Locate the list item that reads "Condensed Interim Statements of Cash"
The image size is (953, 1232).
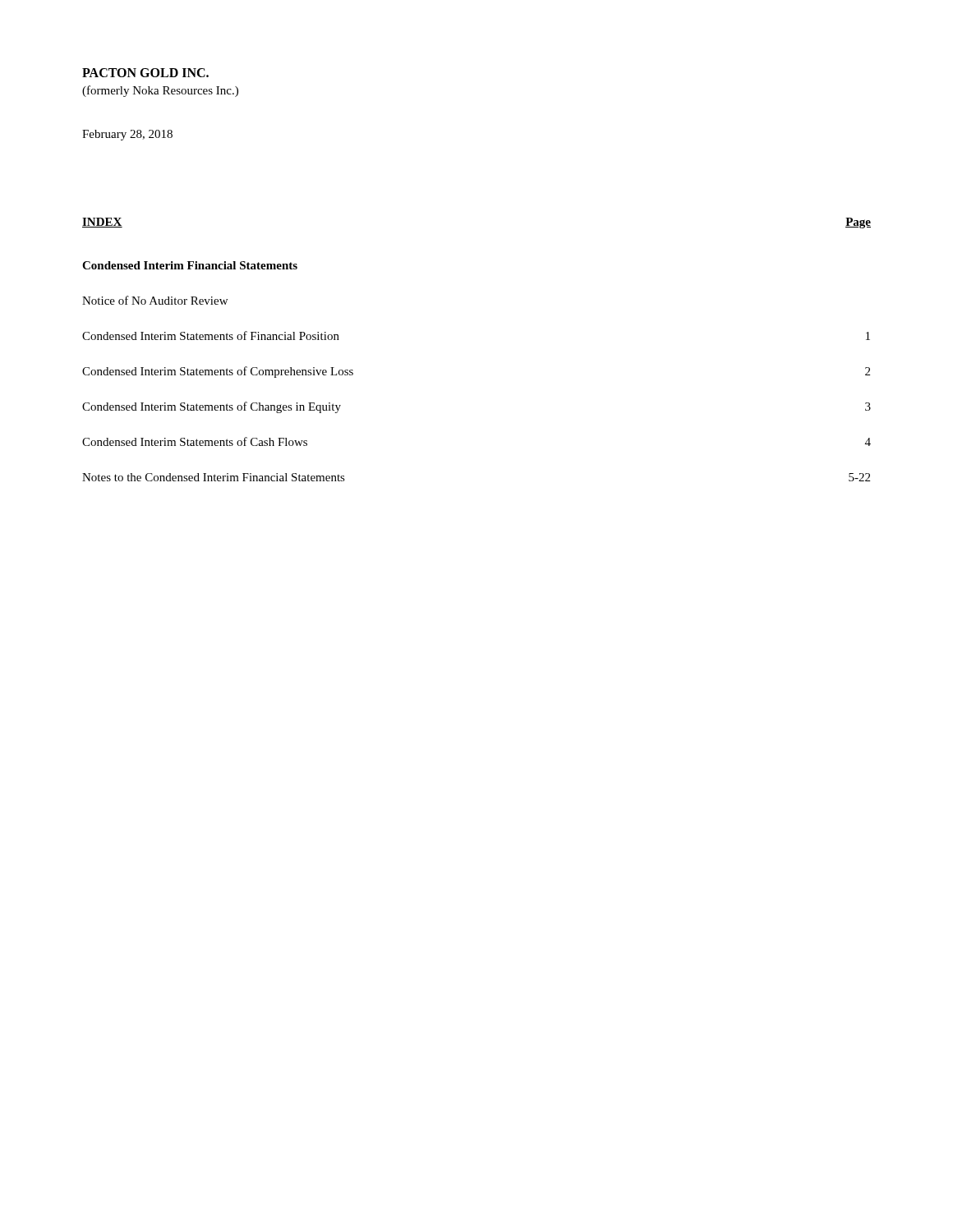click(191, 441)
